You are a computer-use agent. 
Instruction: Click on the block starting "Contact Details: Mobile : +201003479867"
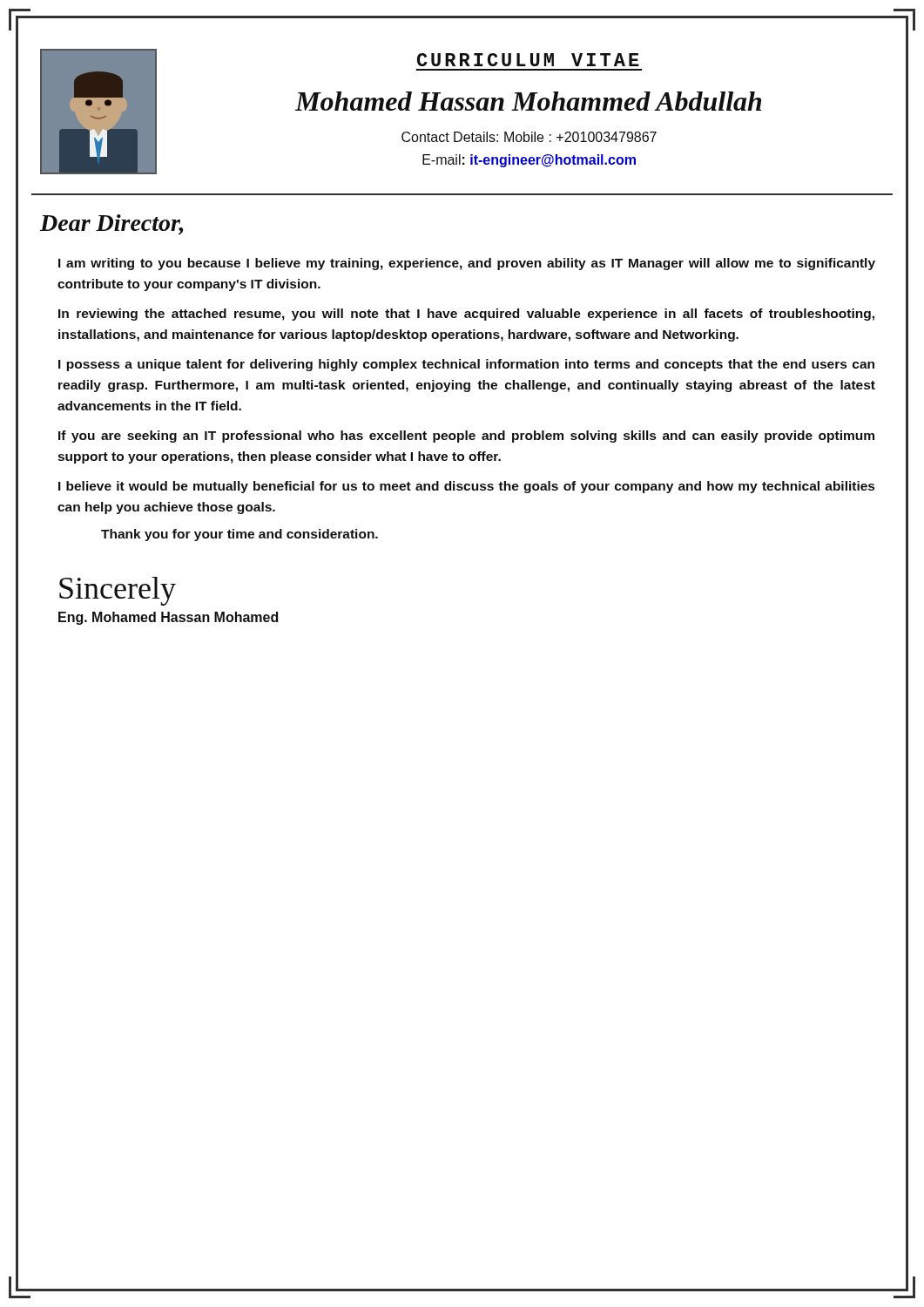(x=529, y=138)
